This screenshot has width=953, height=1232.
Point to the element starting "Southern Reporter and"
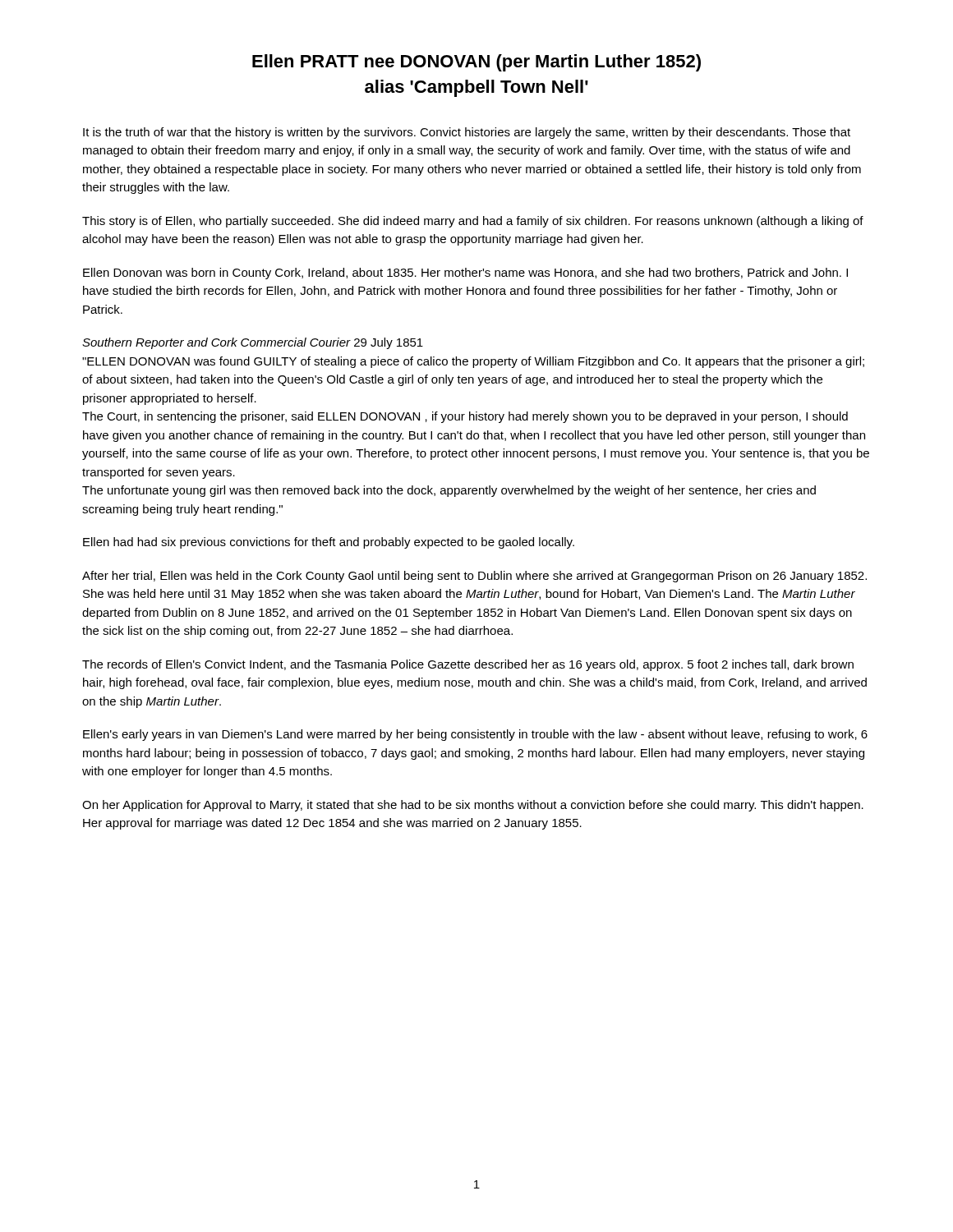point(476,425)
